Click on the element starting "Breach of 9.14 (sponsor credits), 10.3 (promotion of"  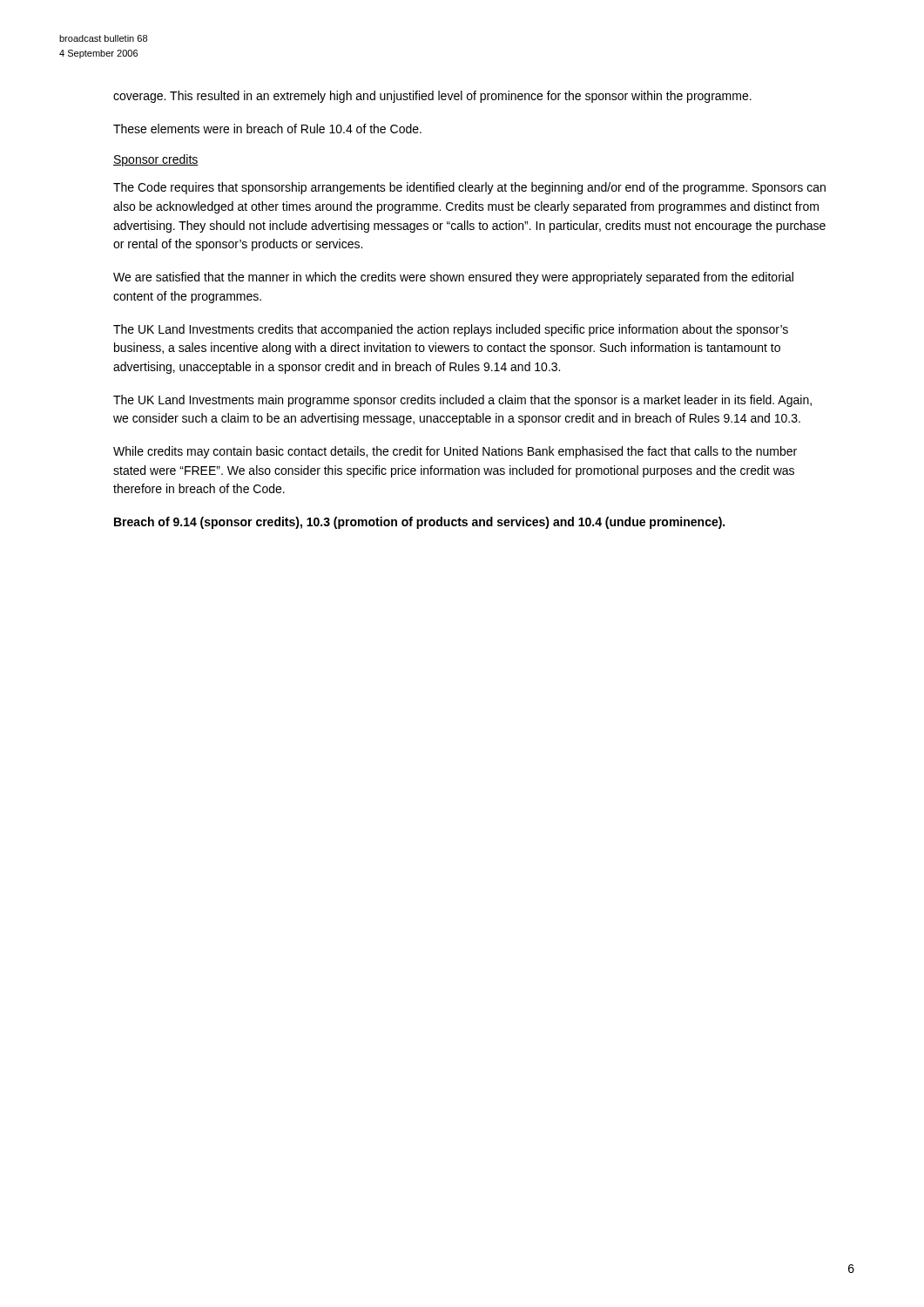(x=419, y=522)
